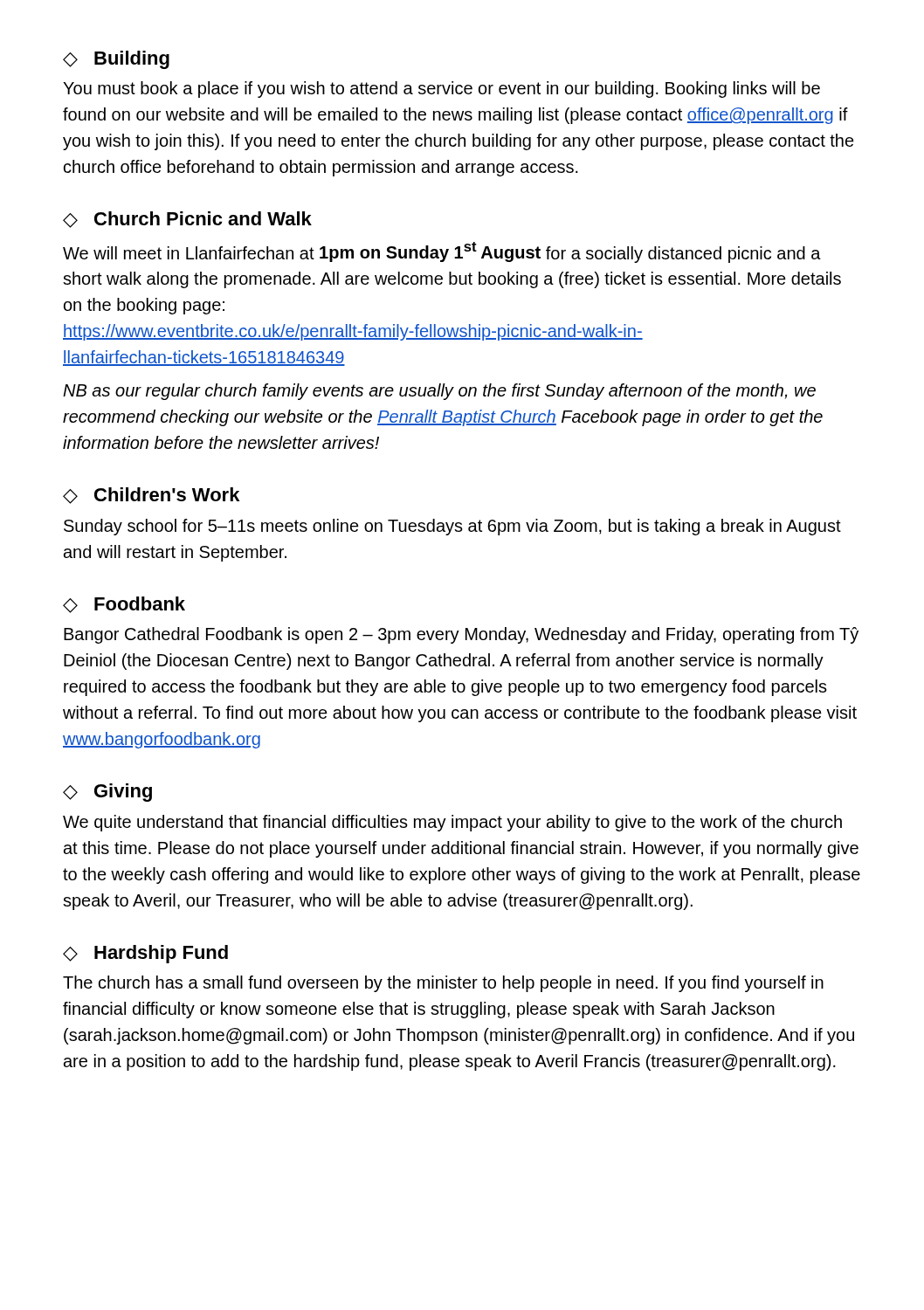Select the section header containing "◇ Foodbank"
924x1310 pixels.
tap(124, 604)
